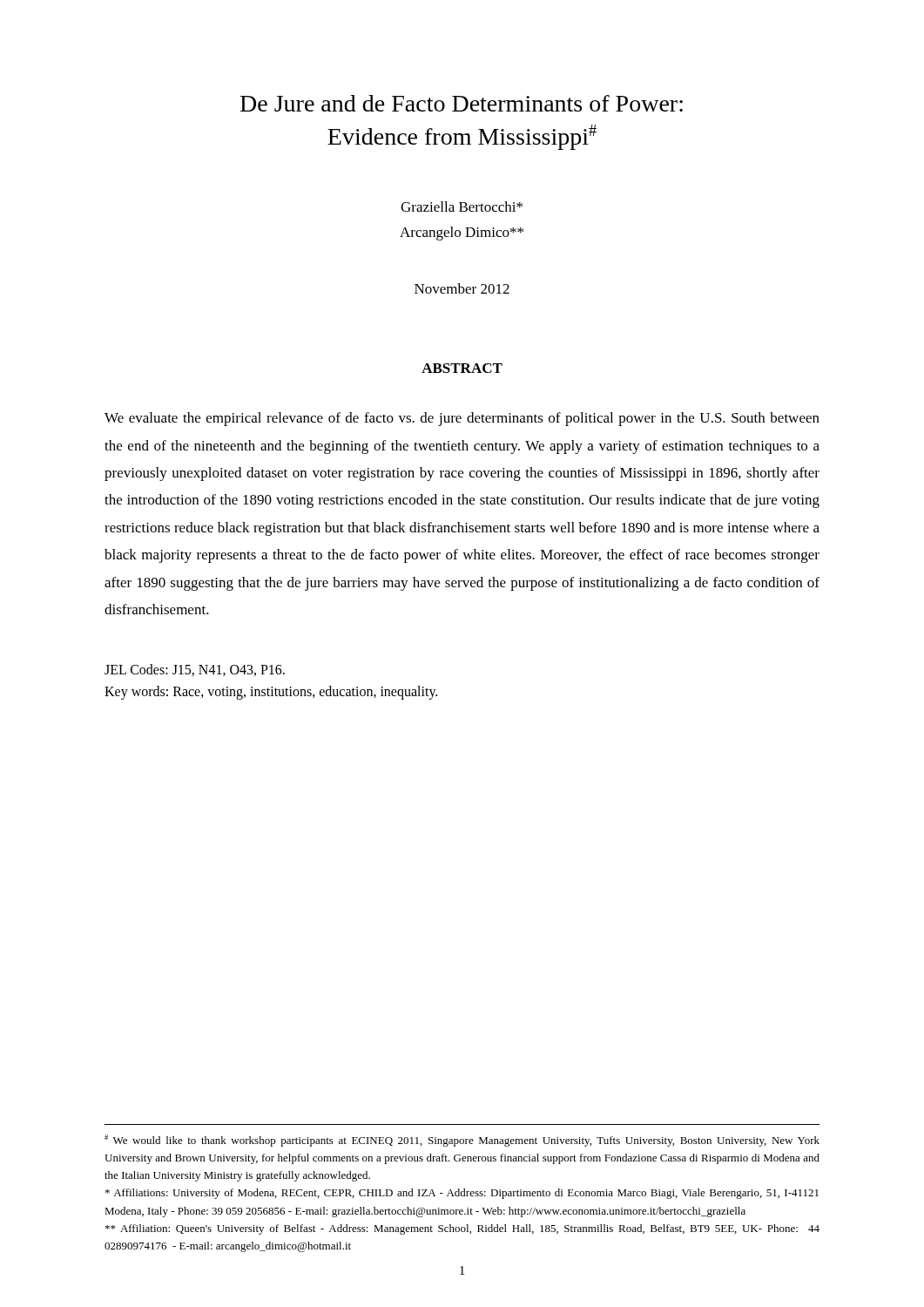The image size is (924, 1307).
Task: Where is the passage that starts "Graziella Bertocchi* Arcangelo"?
Action: pyautogui.click(x=462, y=219)
